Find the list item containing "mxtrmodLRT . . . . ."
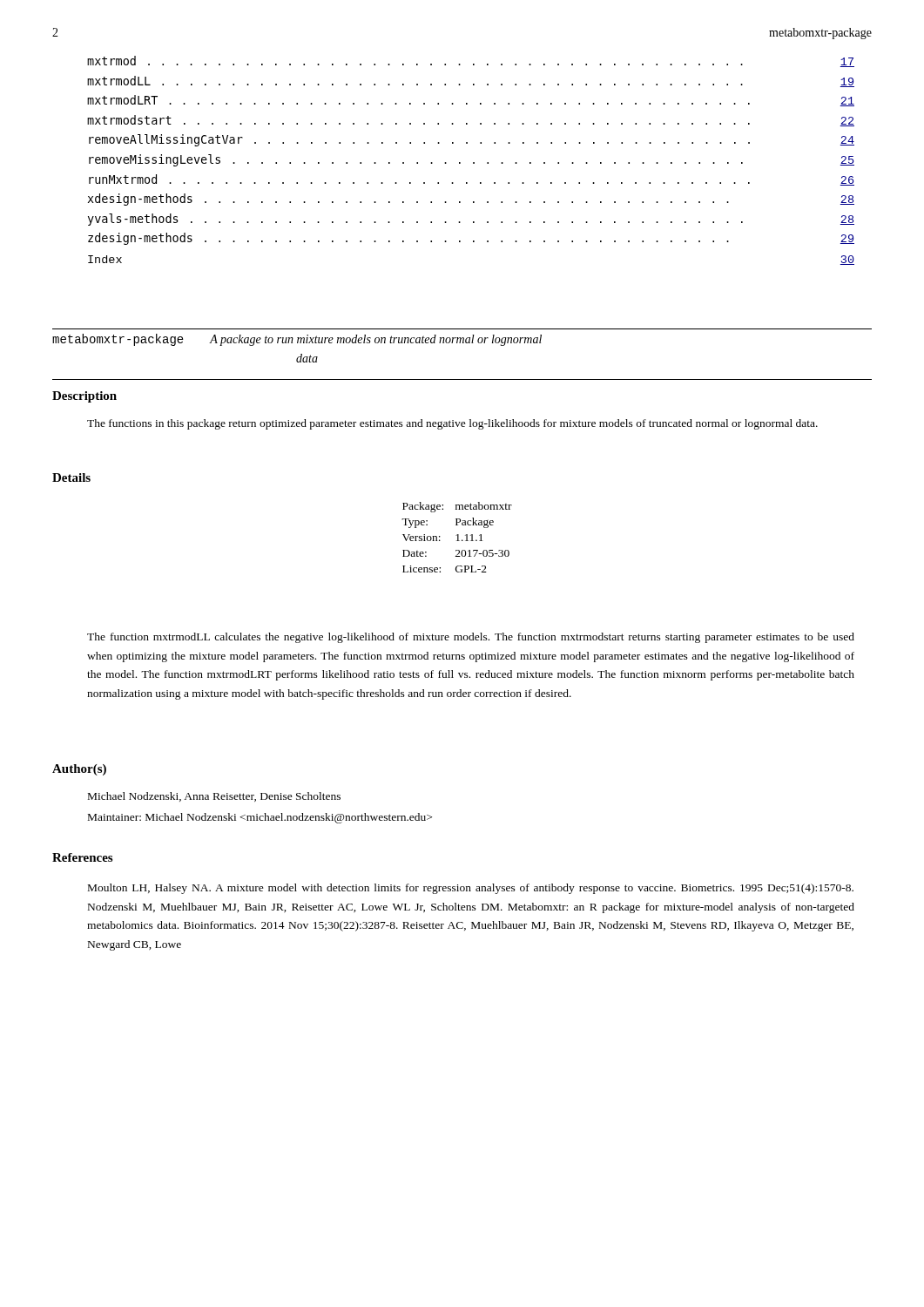924x1307 pixels. [471, 101]
